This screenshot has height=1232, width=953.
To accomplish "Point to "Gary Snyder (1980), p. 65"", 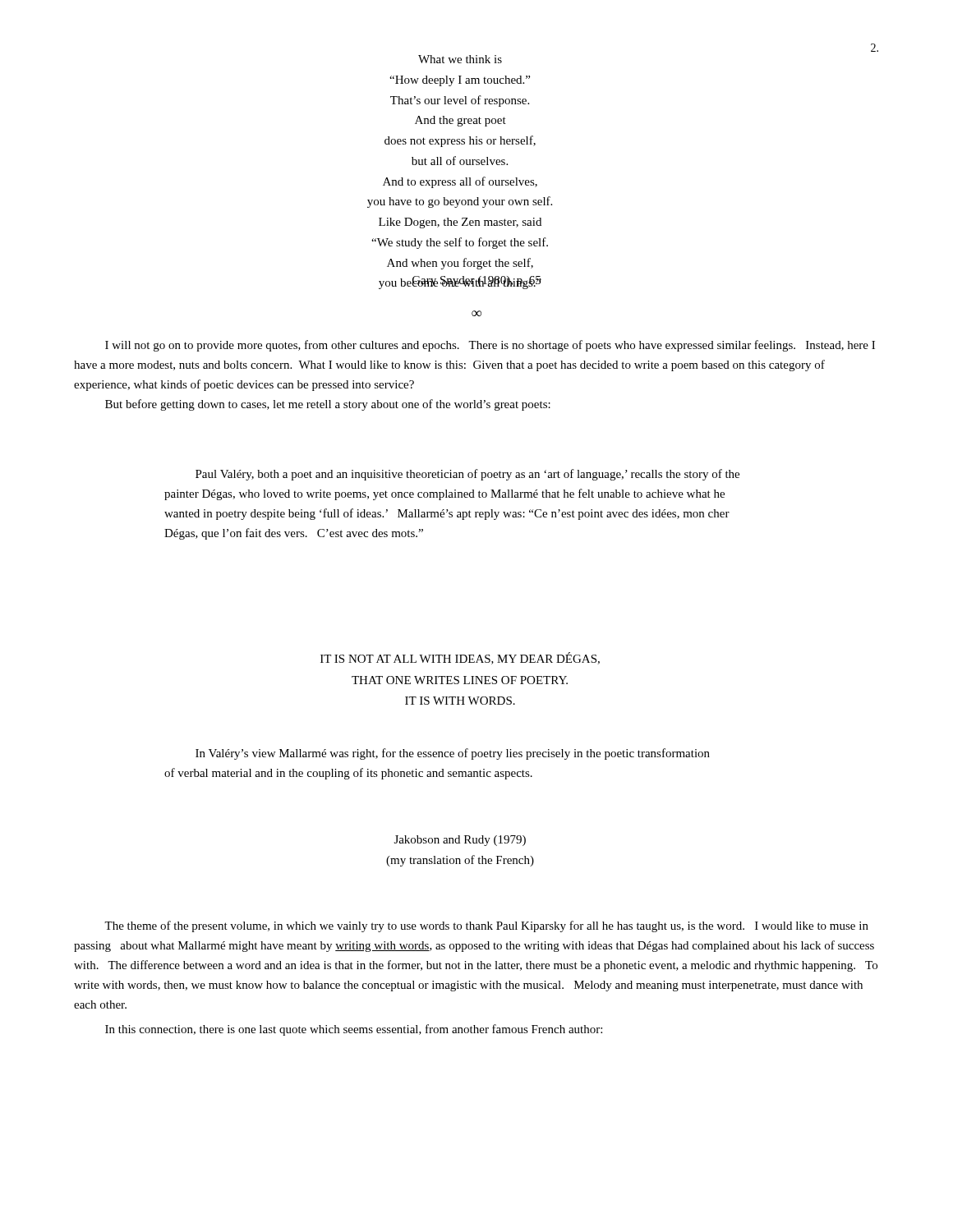I will click(x=476, y=280).
